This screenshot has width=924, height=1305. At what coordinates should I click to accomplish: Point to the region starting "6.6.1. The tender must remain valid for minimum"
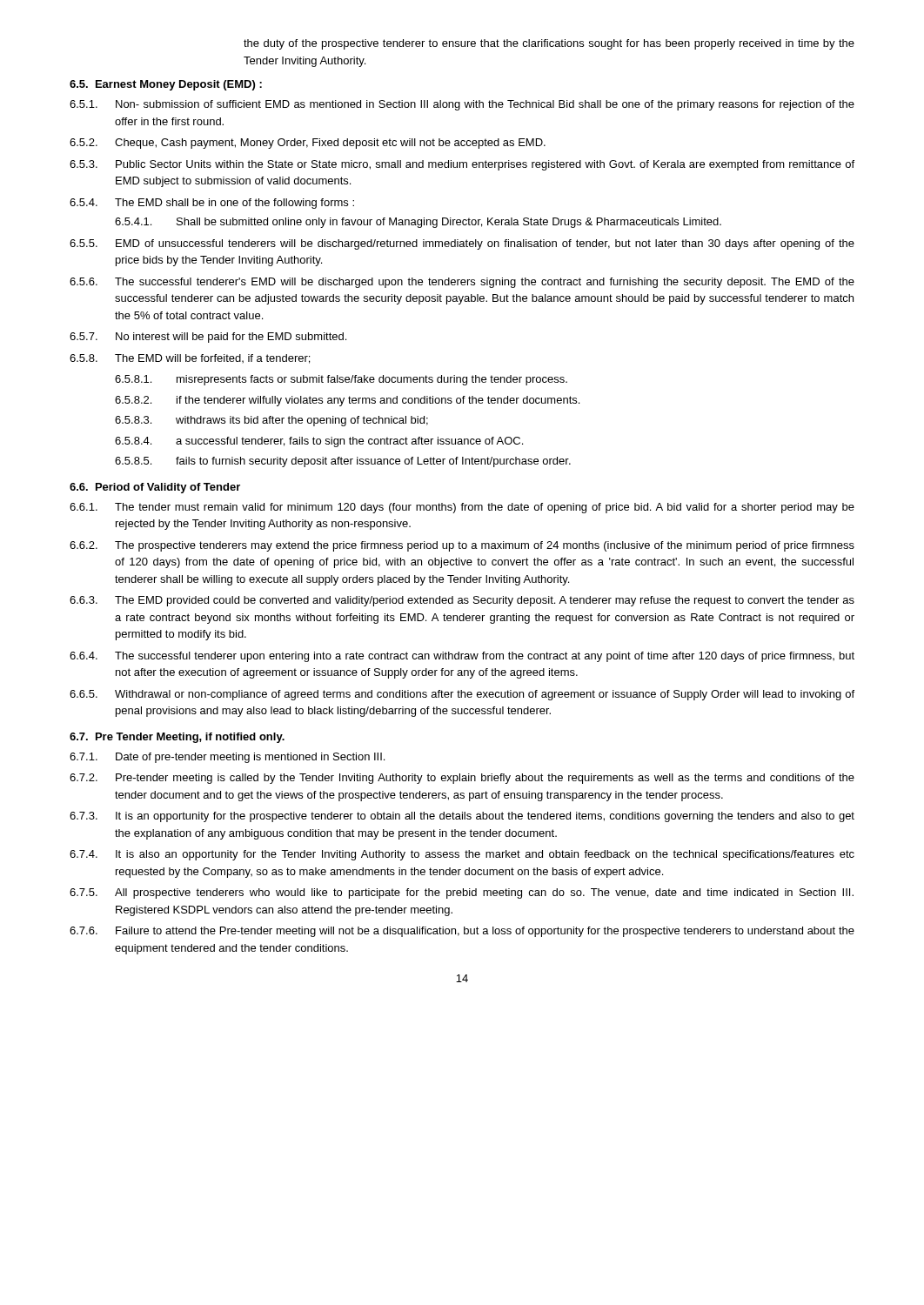click(462, 515)
